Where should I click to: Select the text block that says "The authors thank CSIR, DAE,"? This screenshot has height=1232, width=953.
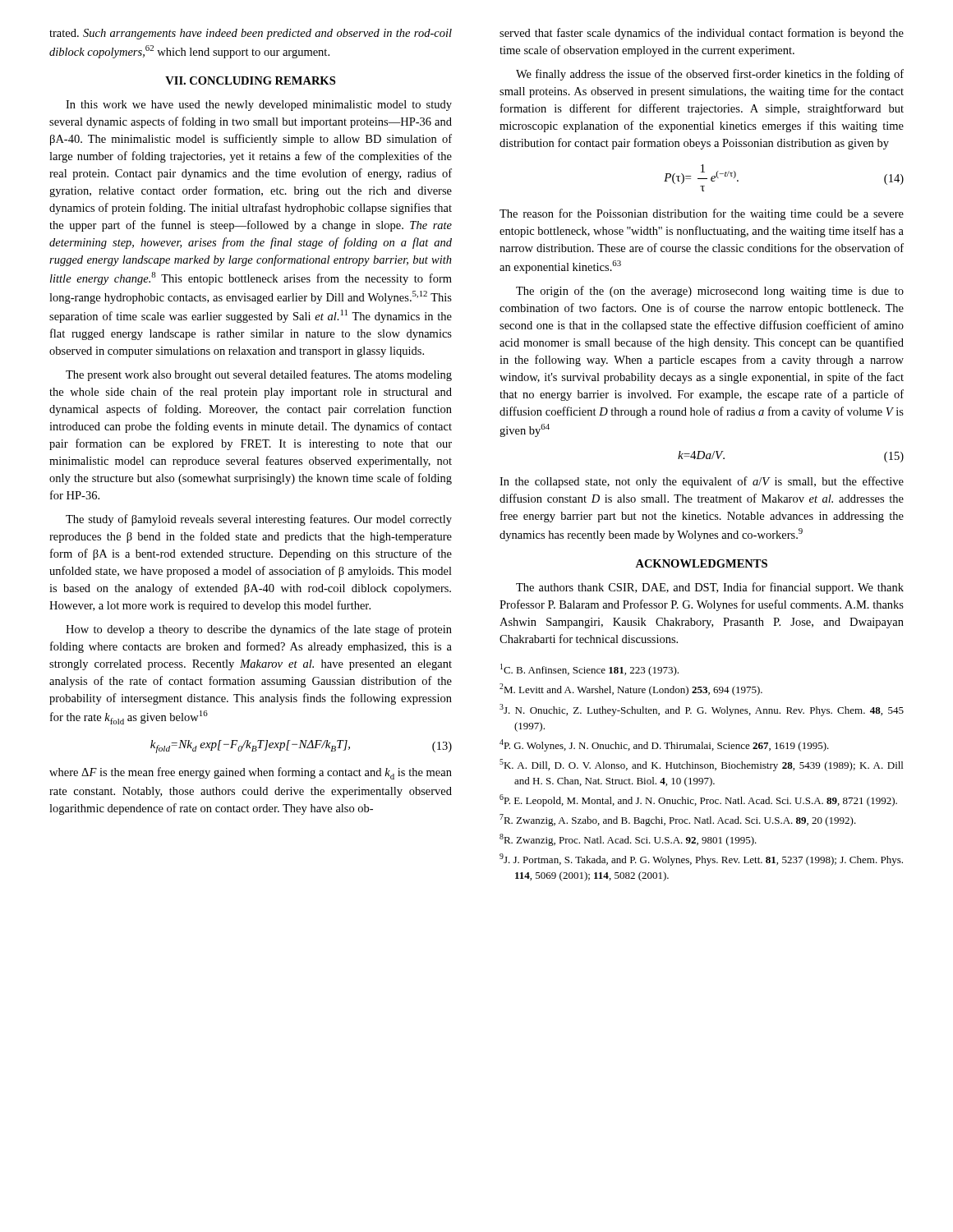702,614
